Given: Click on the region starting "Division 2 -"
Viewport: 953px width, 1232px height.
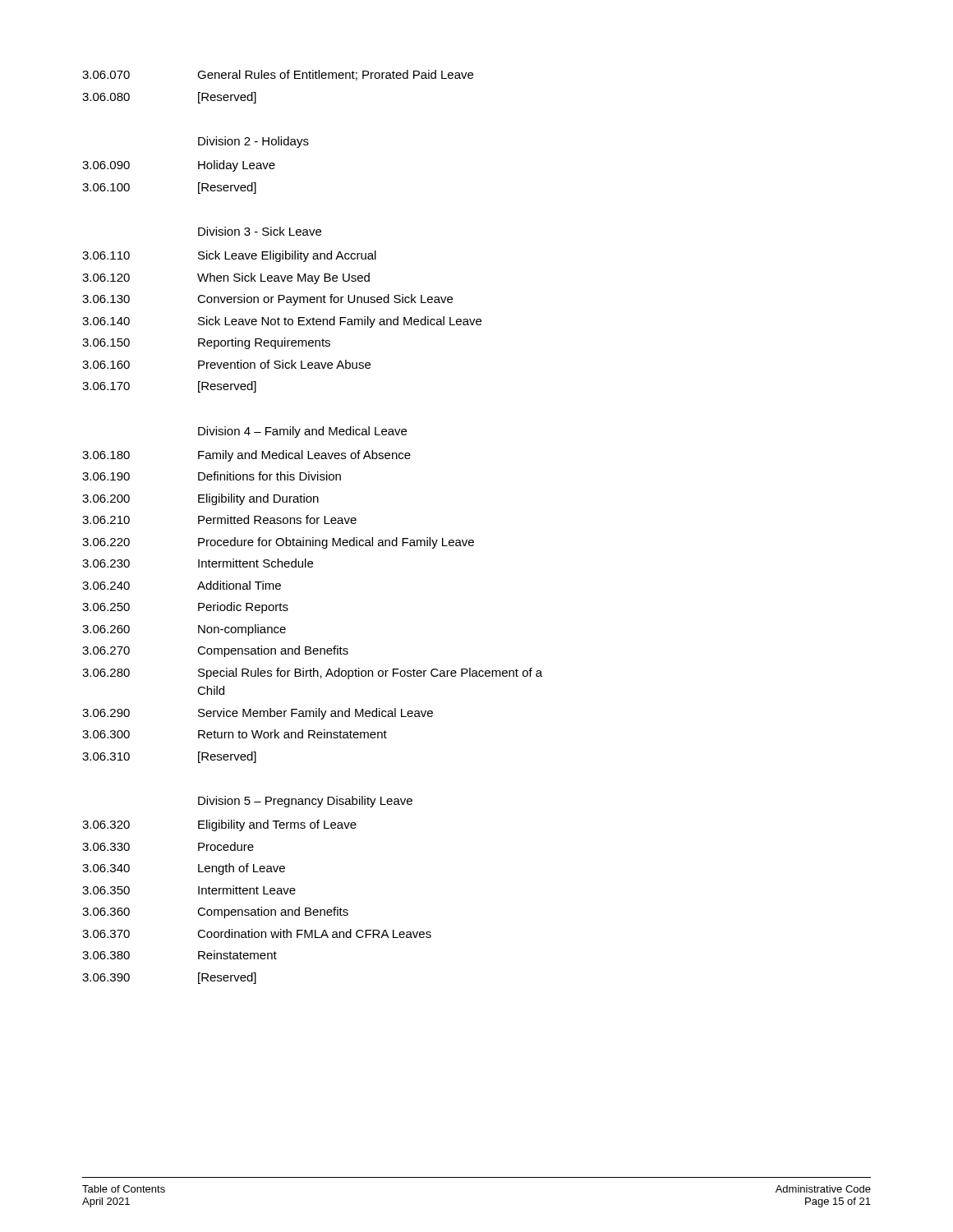Looking at the screenshot, I should click(253, 141).
